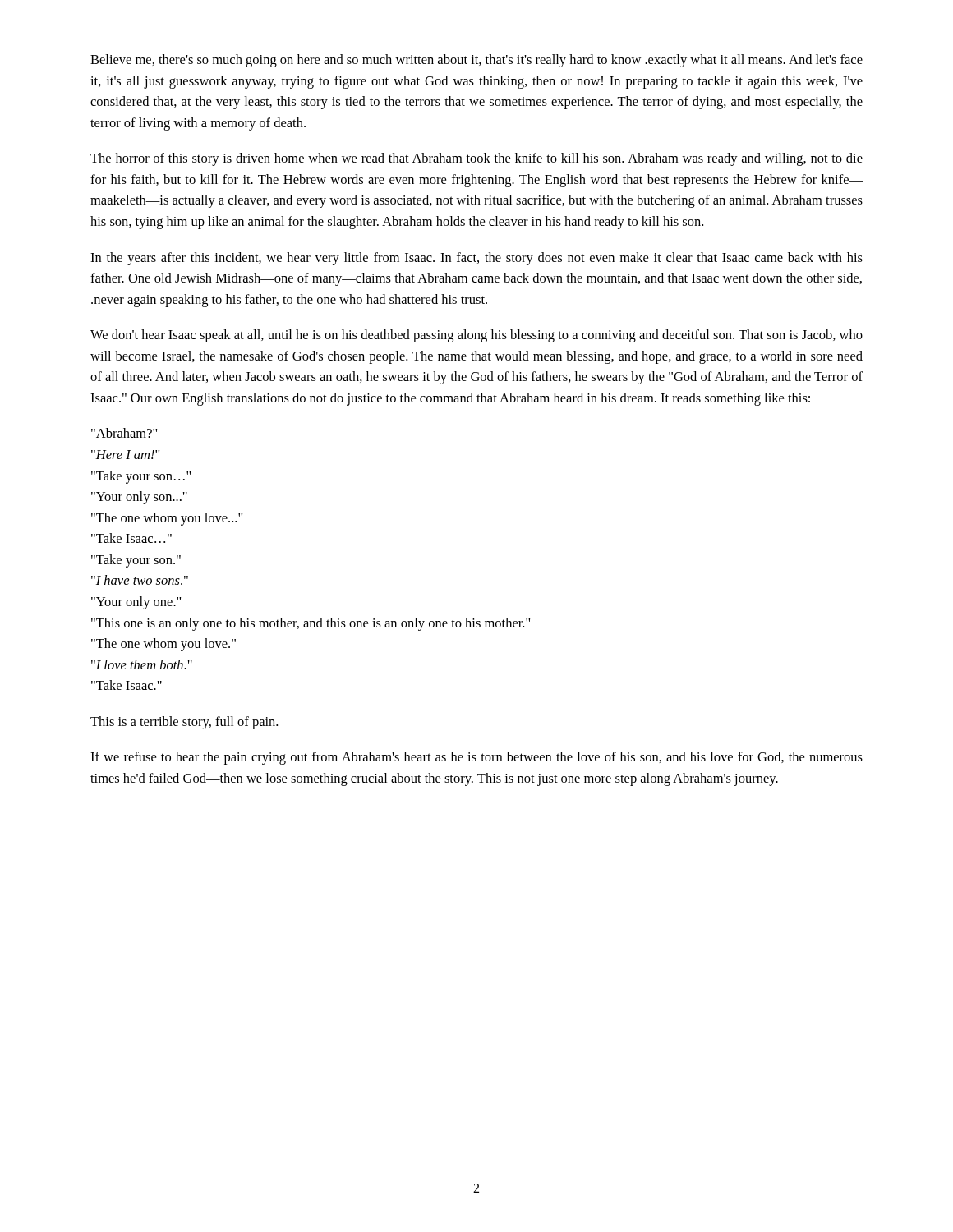Image resolution: width=953 pixels, height=1232 pixels.
Task: Locate the list item containing ""Your only son...""
Action: [139, 497]
